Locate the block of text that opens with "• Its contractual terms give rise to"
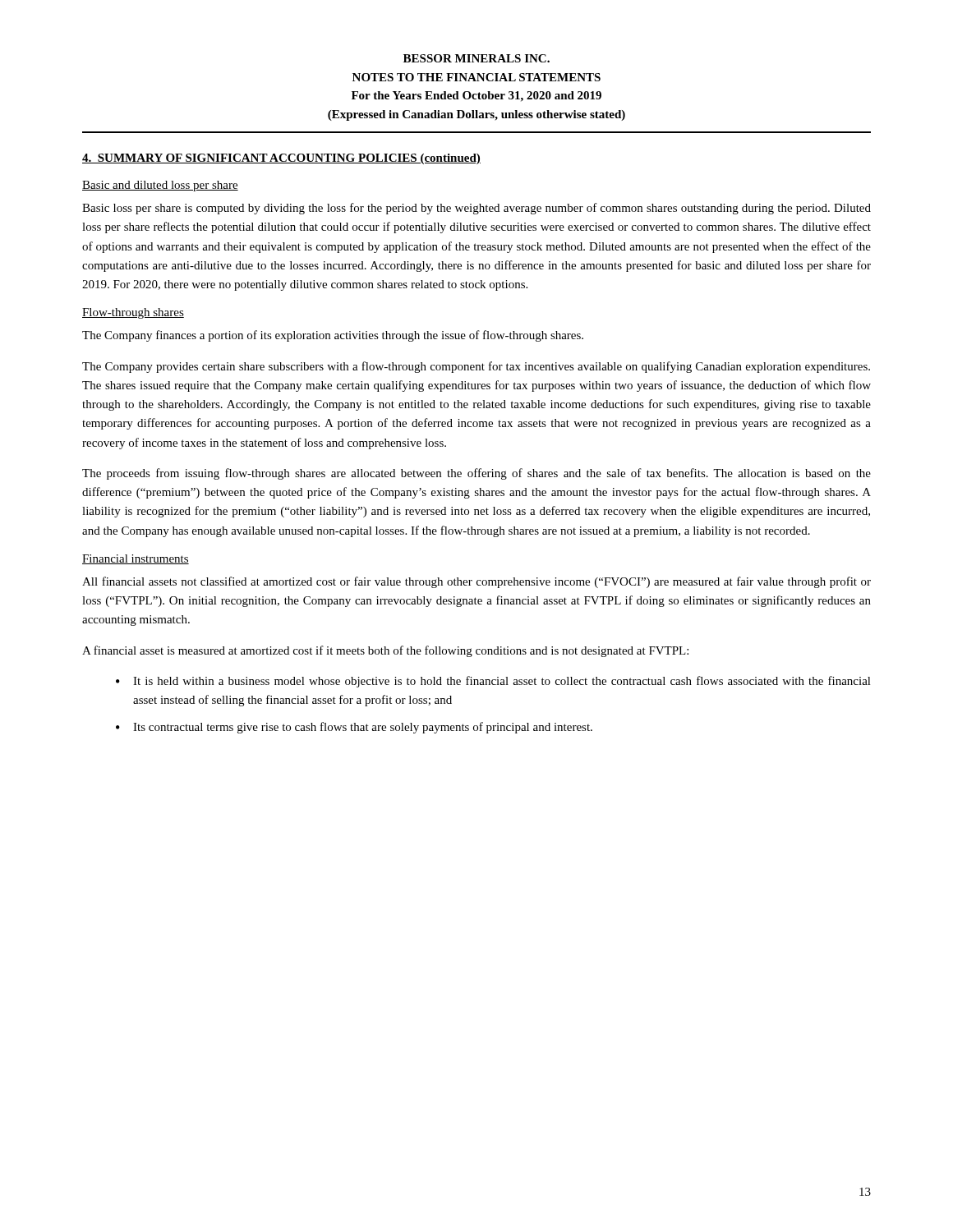The width and height of the screenshot is (953, 1232). pos(493,728)
